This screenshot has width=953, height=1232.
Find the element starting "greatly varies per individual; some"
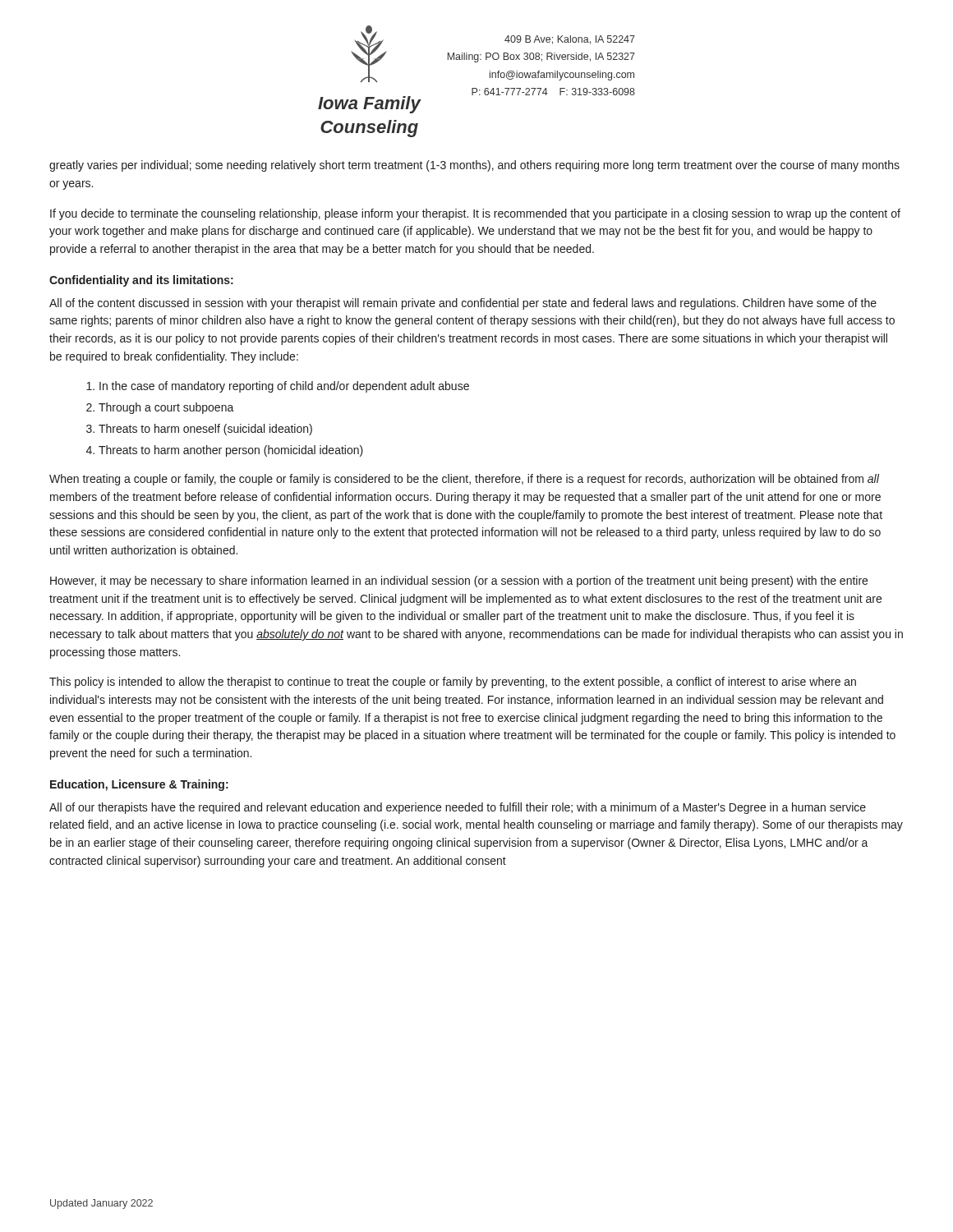474,174
